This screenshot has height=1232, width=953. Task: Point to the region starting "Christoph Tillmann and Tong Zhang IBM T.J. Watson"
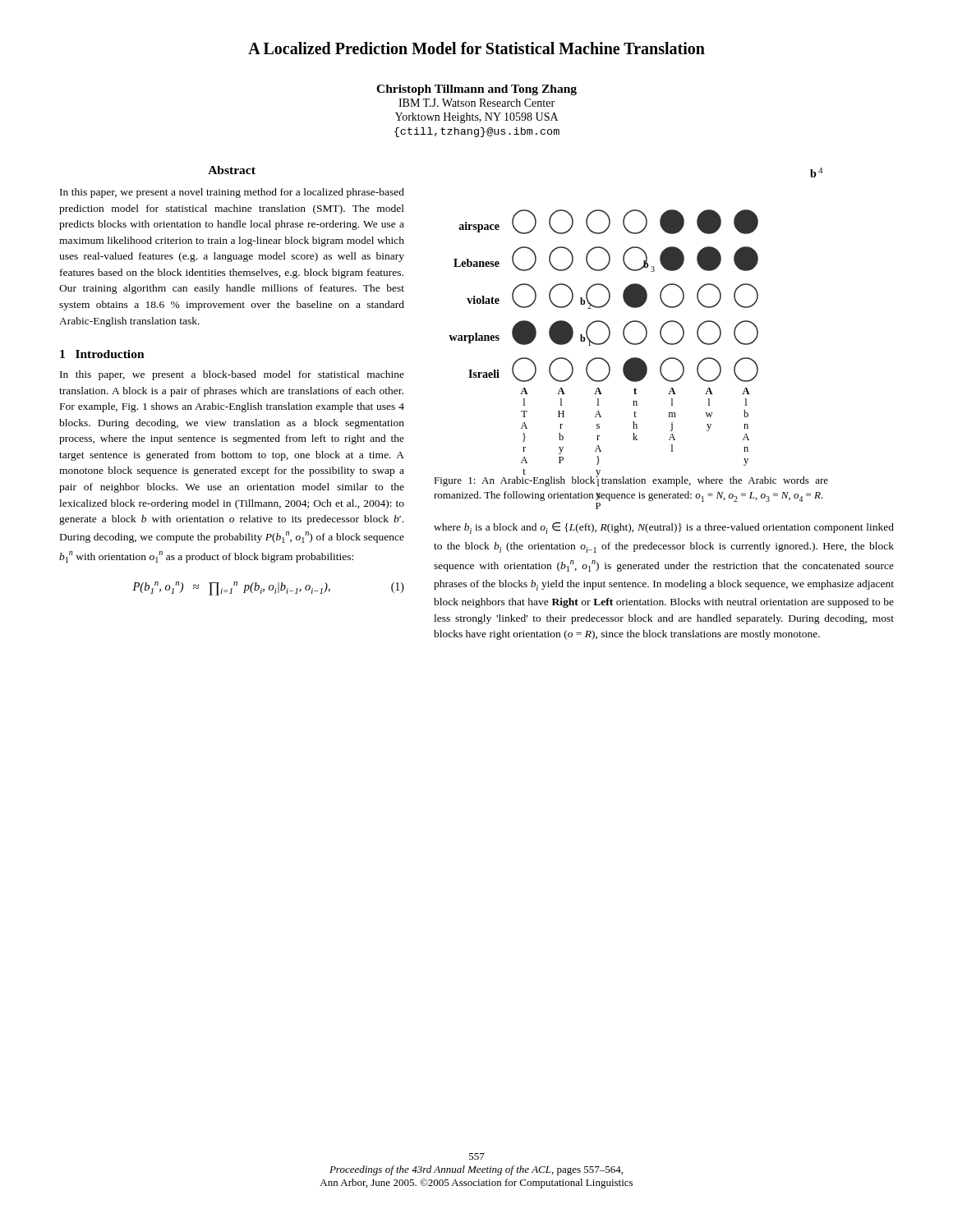[x=476, y=110]
